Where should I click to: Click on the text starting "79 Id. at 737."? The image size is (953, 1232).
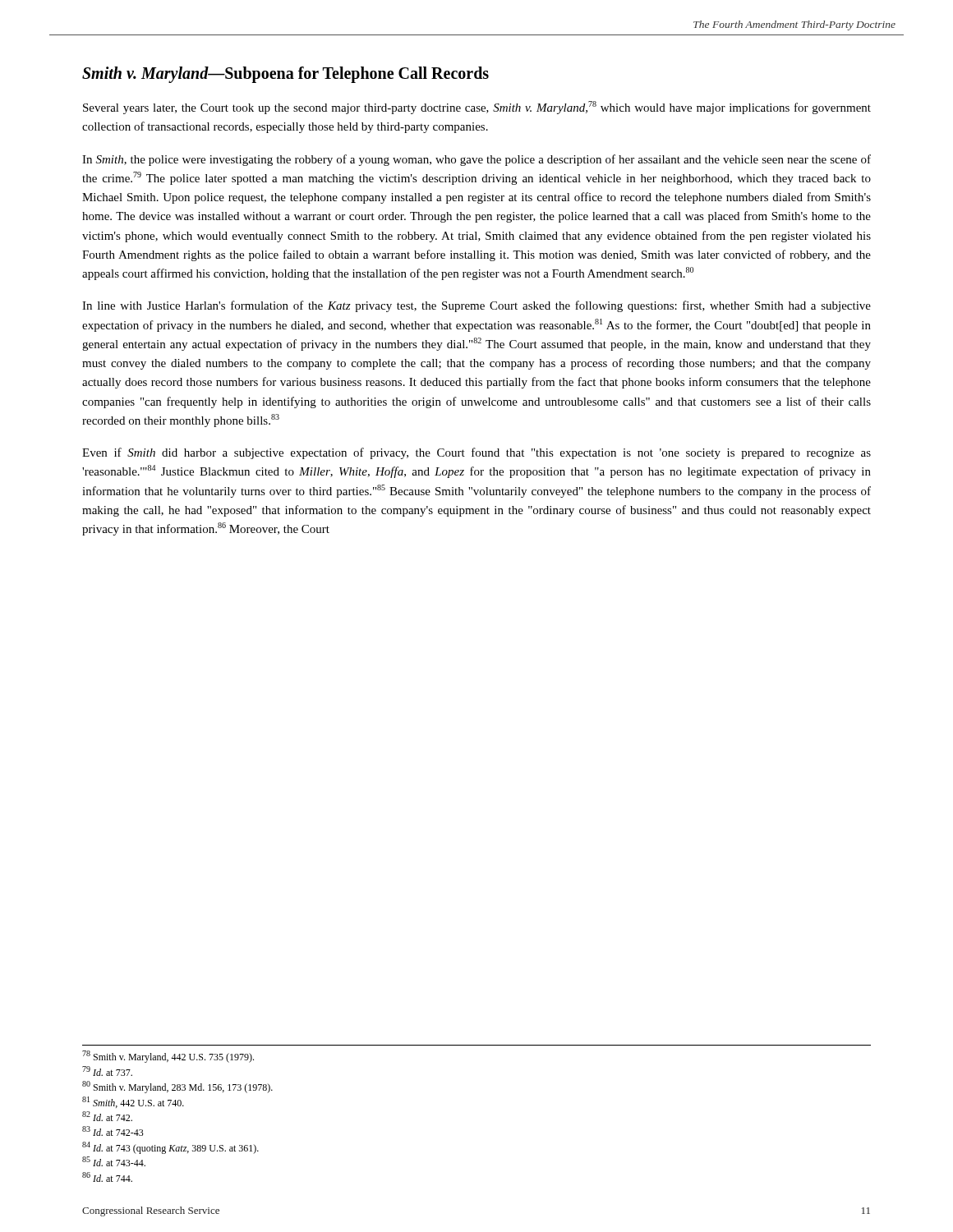click(x=107, y=1072)
